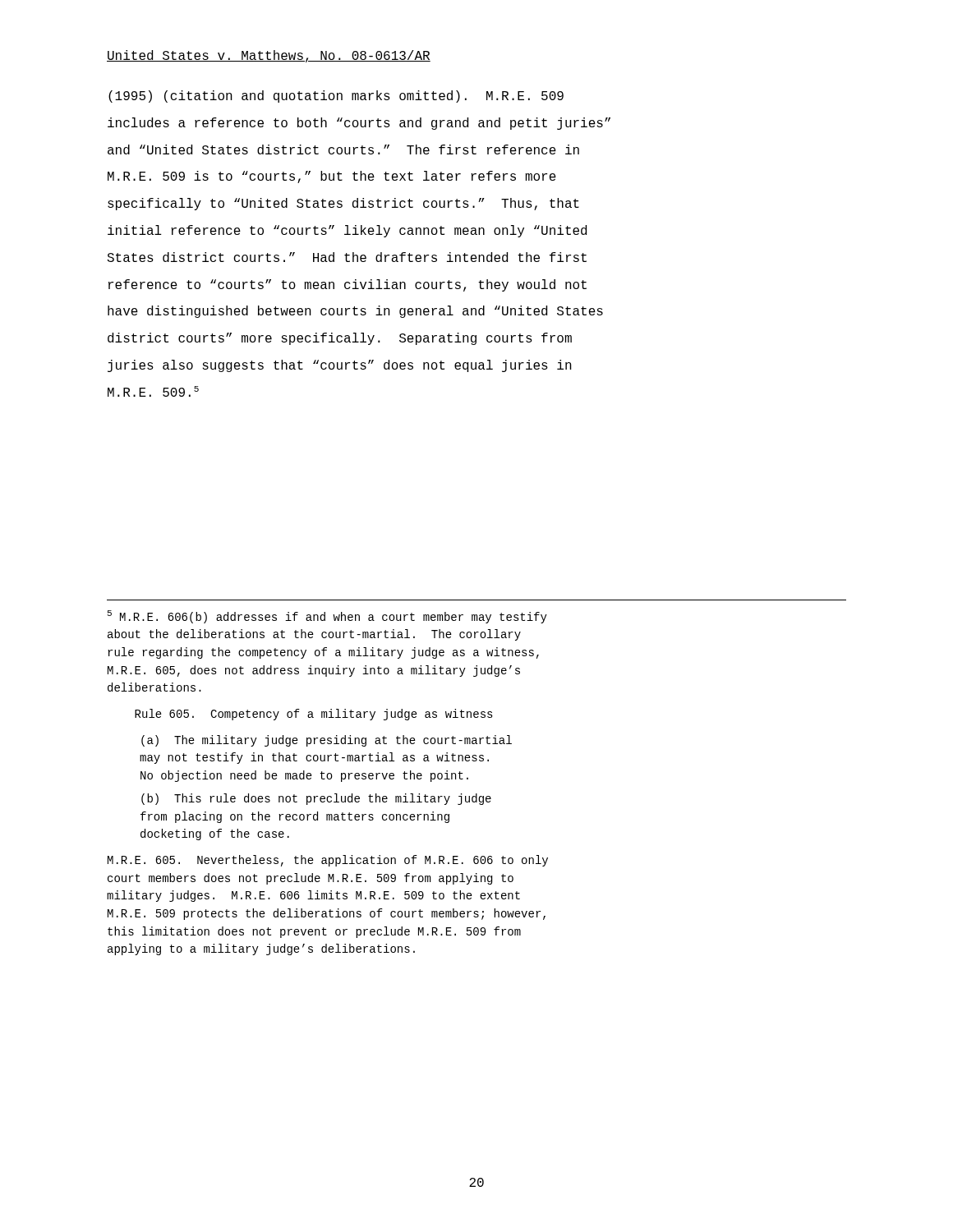Image resolution: width=953 pixels, height=1232 pixels.
Task: Locate a footnote
Action: click(x=476, y=783)
